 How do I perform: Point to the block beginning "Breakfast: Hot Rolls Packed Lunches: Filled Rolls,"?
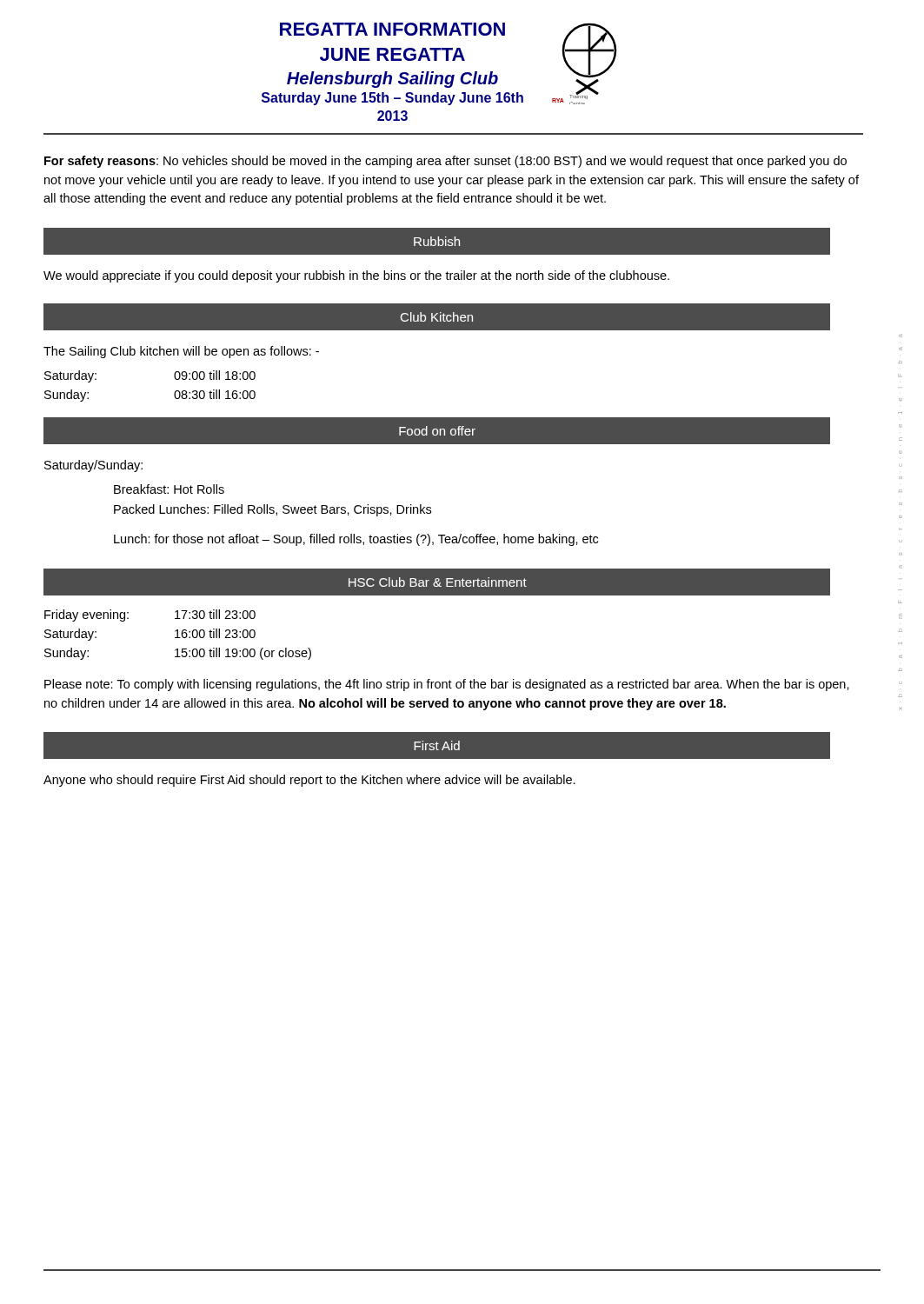coord(272,500)
